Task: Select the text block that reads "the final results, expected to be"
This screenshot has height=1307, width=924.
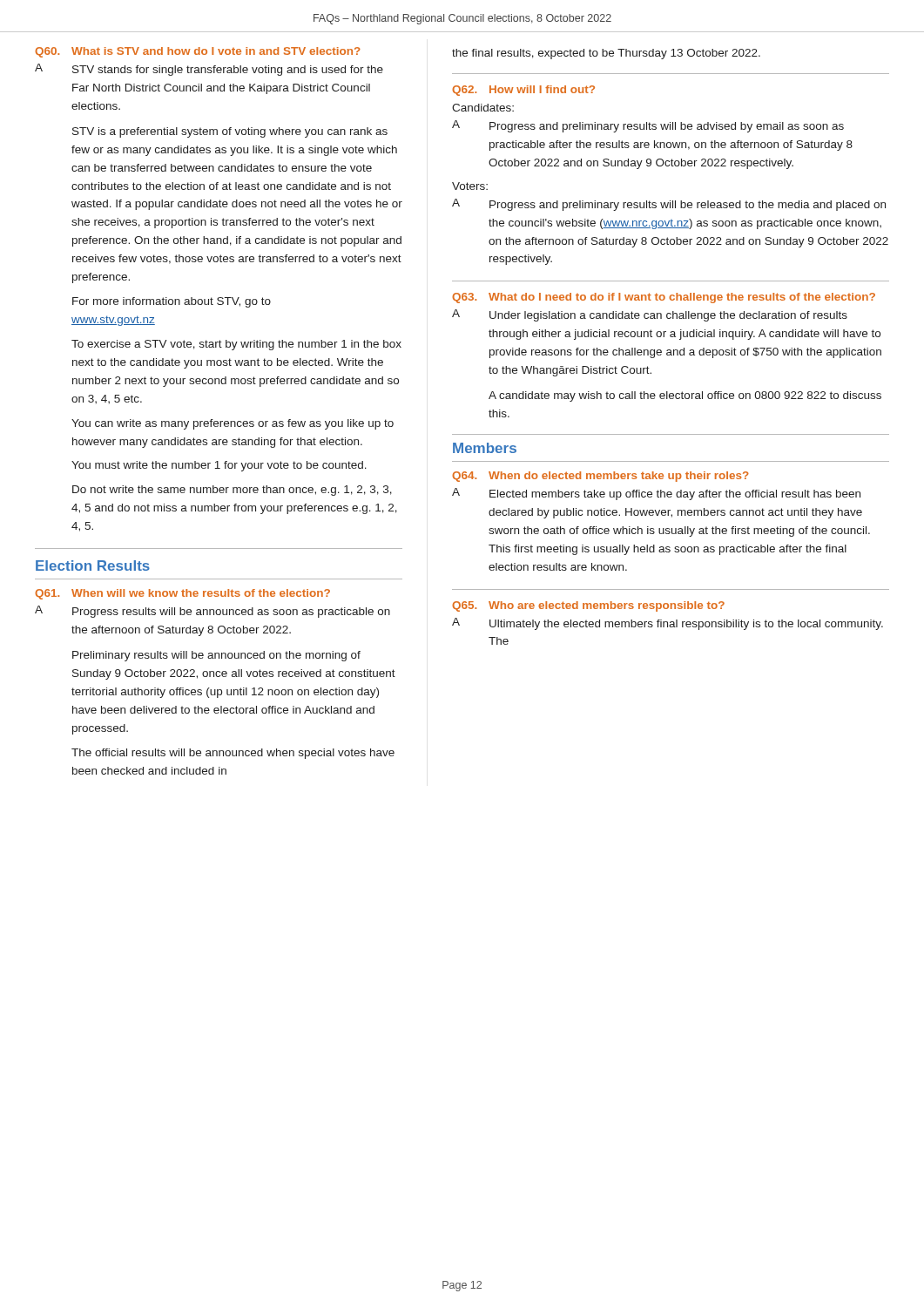Action: [x=671, y=54]
